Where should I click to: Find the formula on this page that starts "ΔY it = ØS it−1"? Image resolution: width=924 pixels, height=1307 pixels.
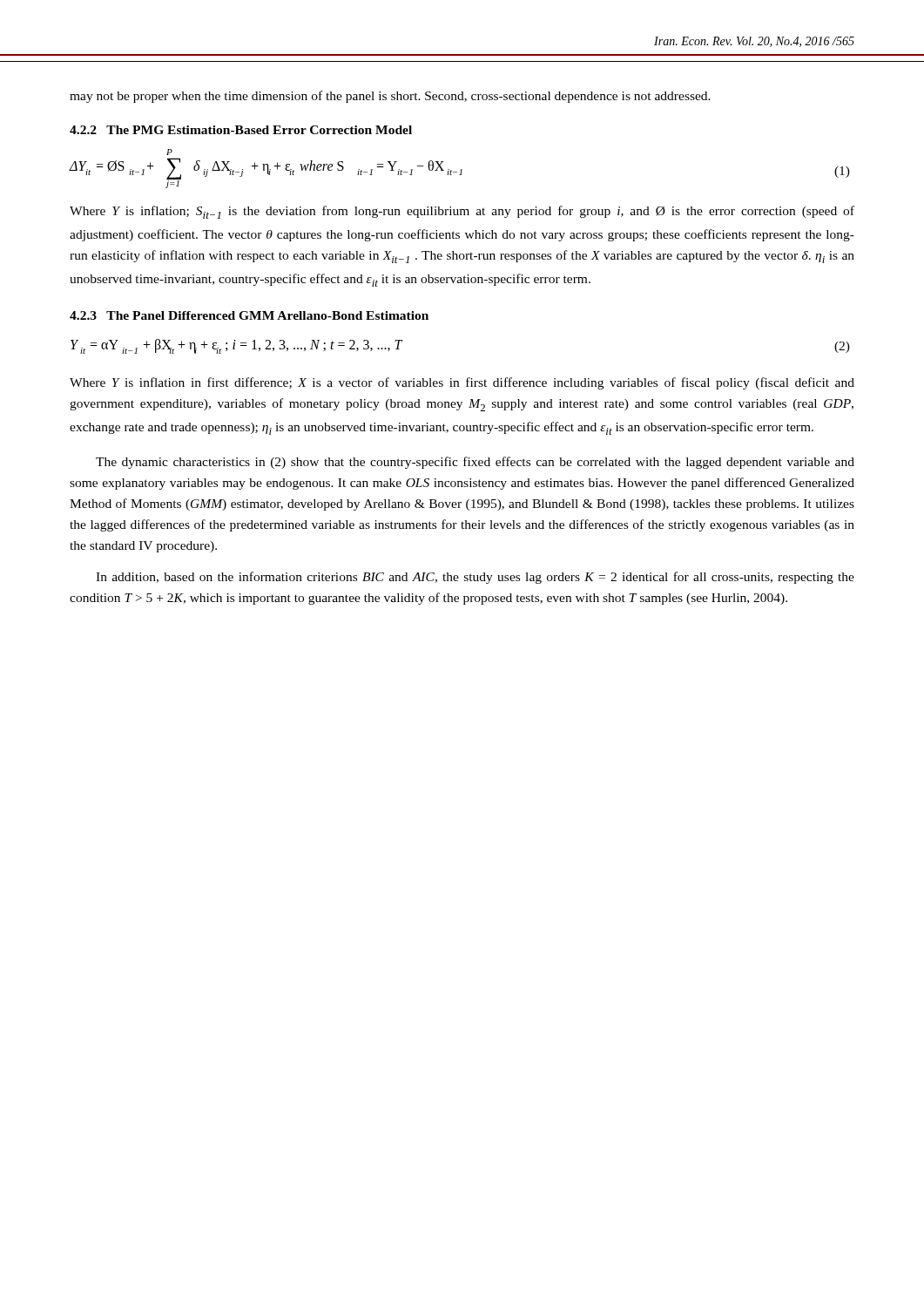[x=462, y=167]
